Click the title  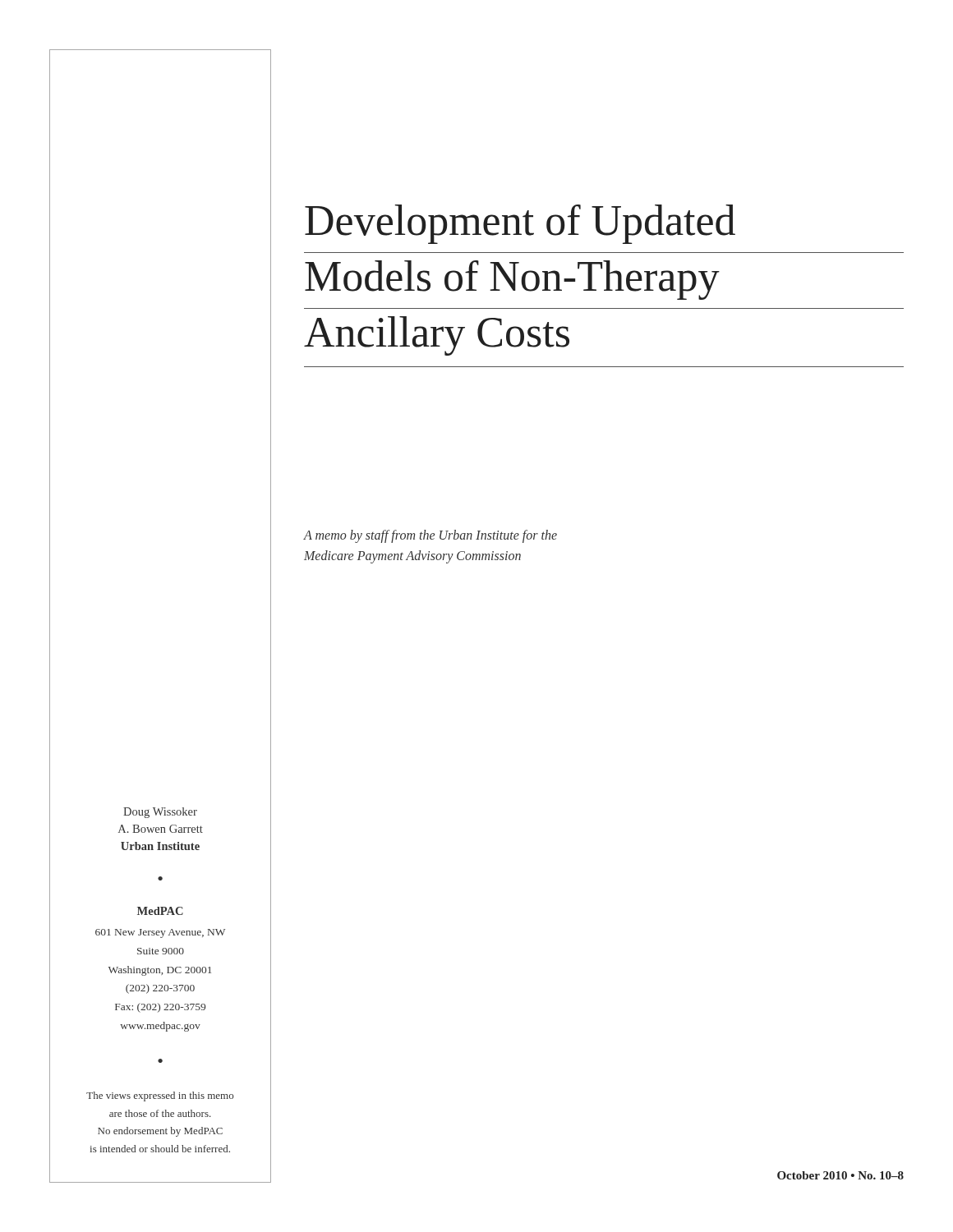pos(604,282)
